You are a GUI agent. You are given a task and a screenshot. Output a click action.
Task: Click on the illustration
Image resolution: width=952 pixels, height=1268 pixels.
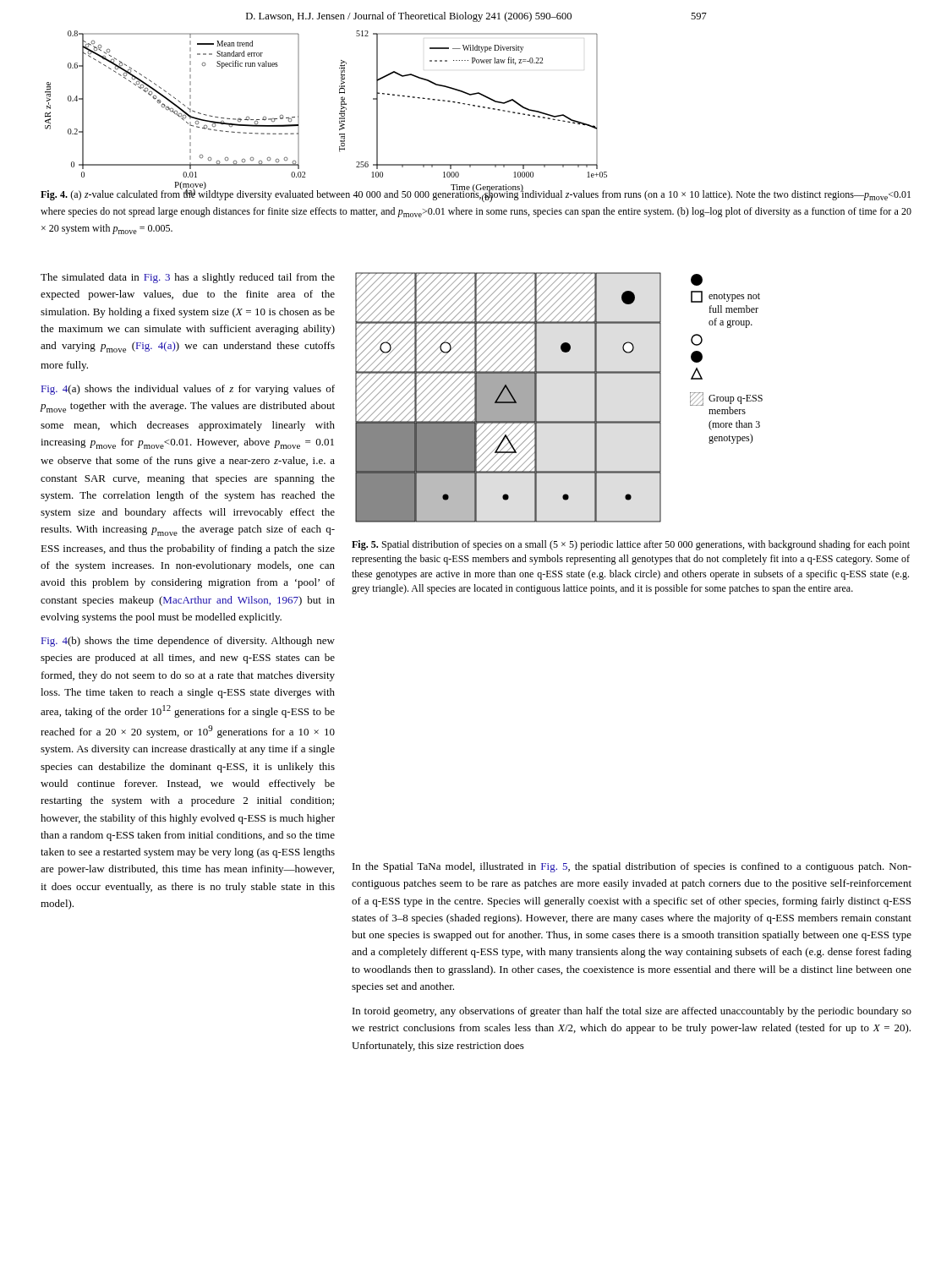click(x=631, y=400)
